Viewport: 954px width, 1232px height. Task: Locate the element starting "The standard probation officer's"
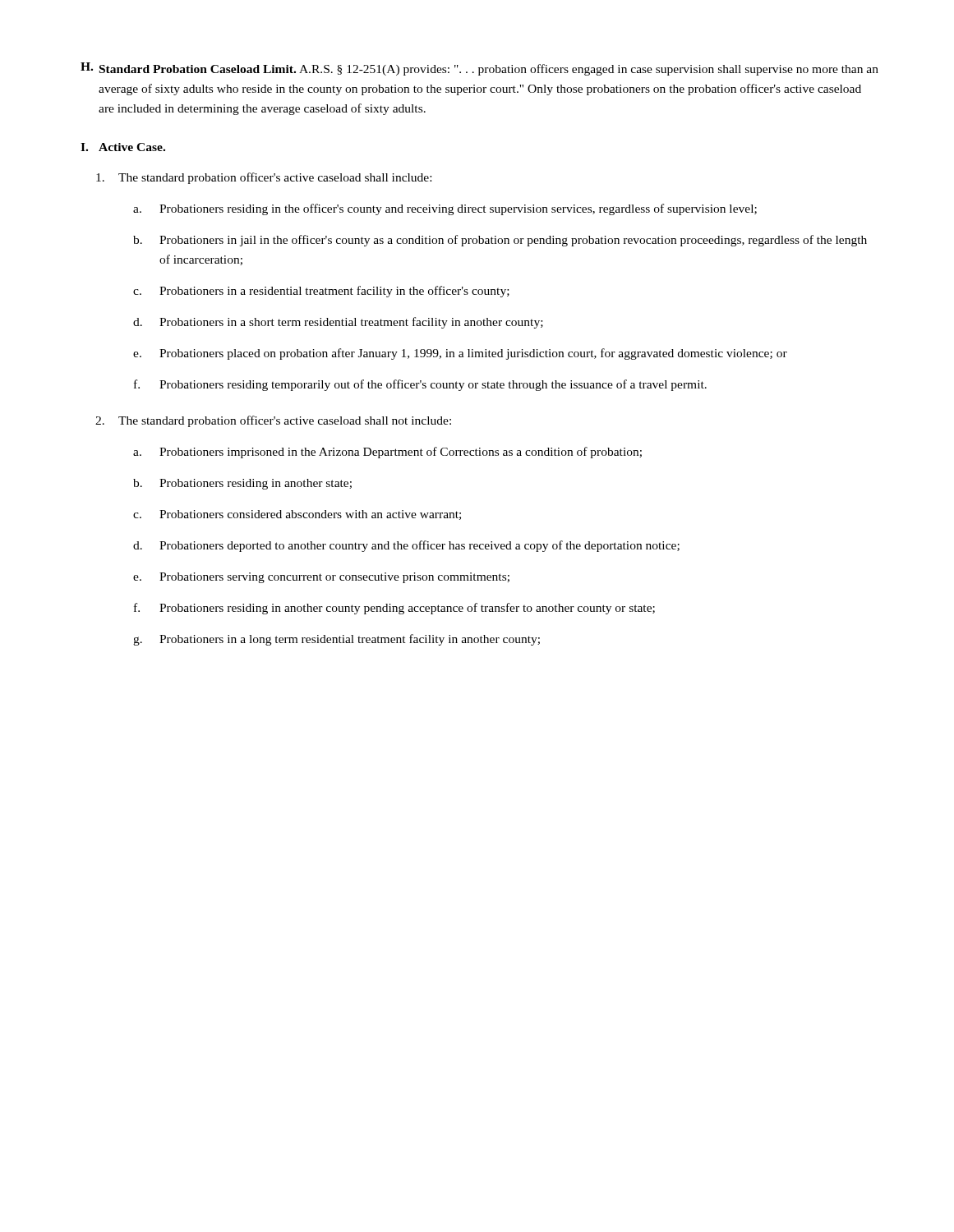pyautogui.click(x=264, y=178)
